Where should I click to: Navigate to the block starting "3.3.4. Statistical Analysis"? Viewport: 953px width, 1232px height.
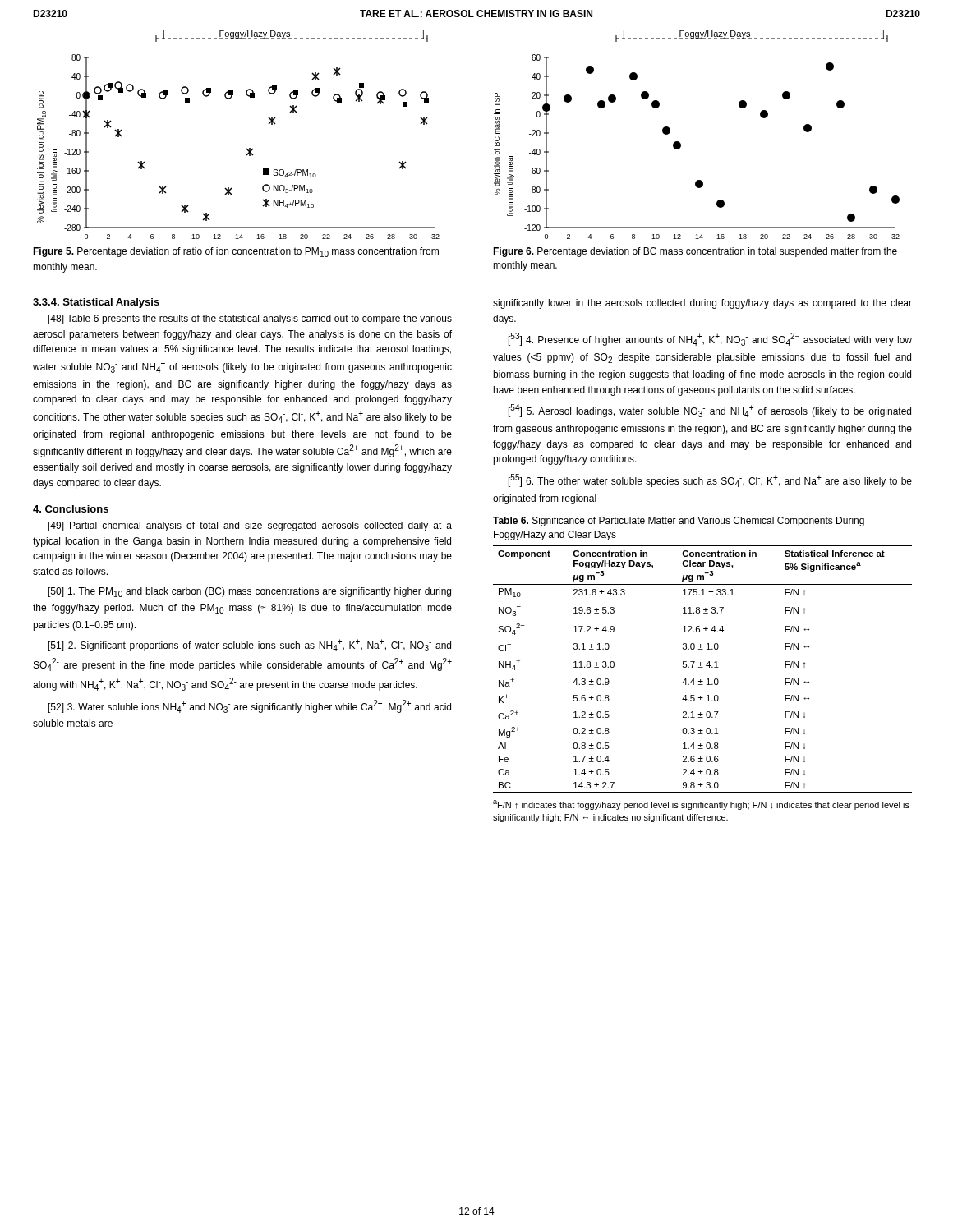pyautogui.click(x=96, y=302)
